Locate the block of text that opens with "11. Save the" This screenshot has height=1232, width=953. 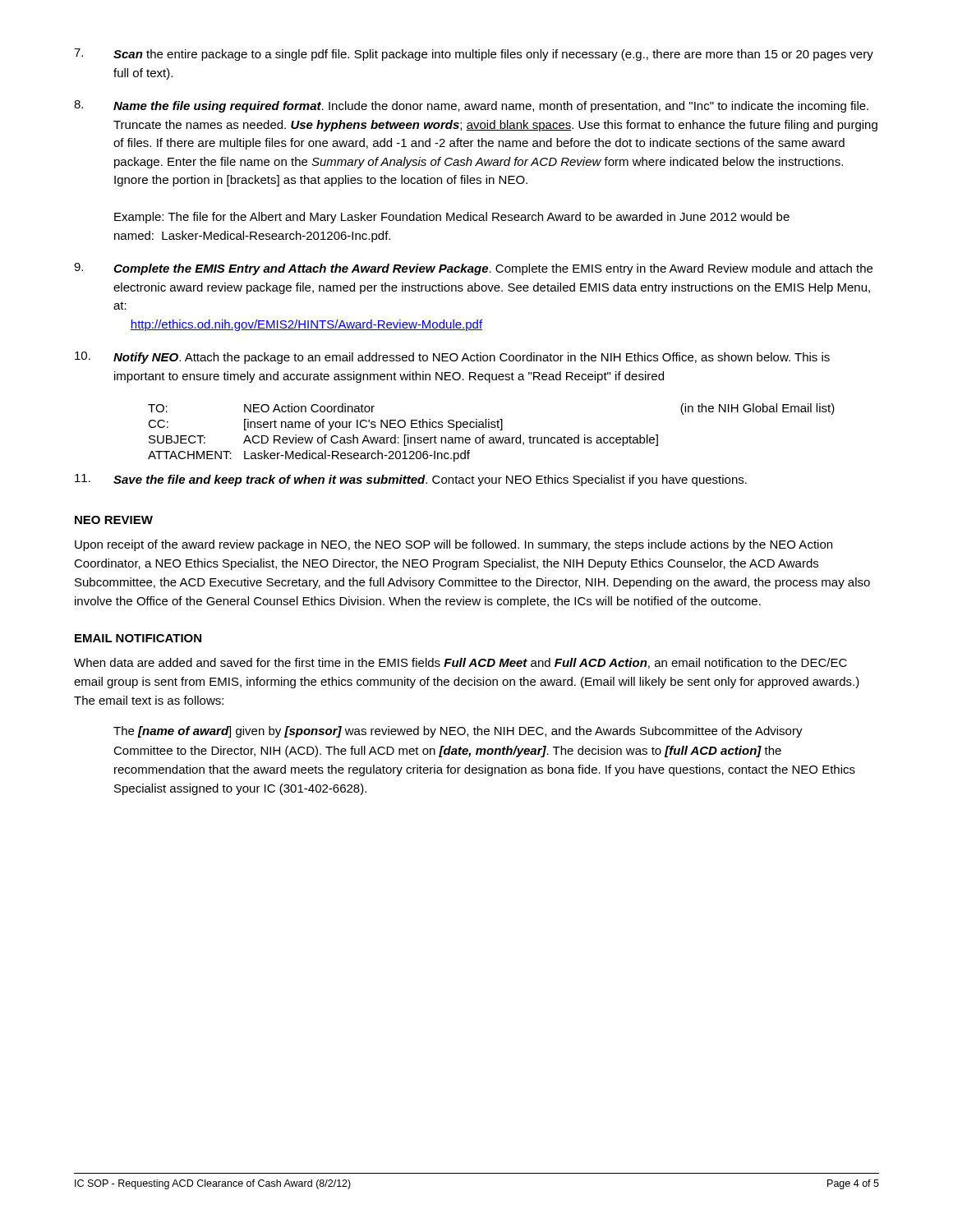coord(476,480)
